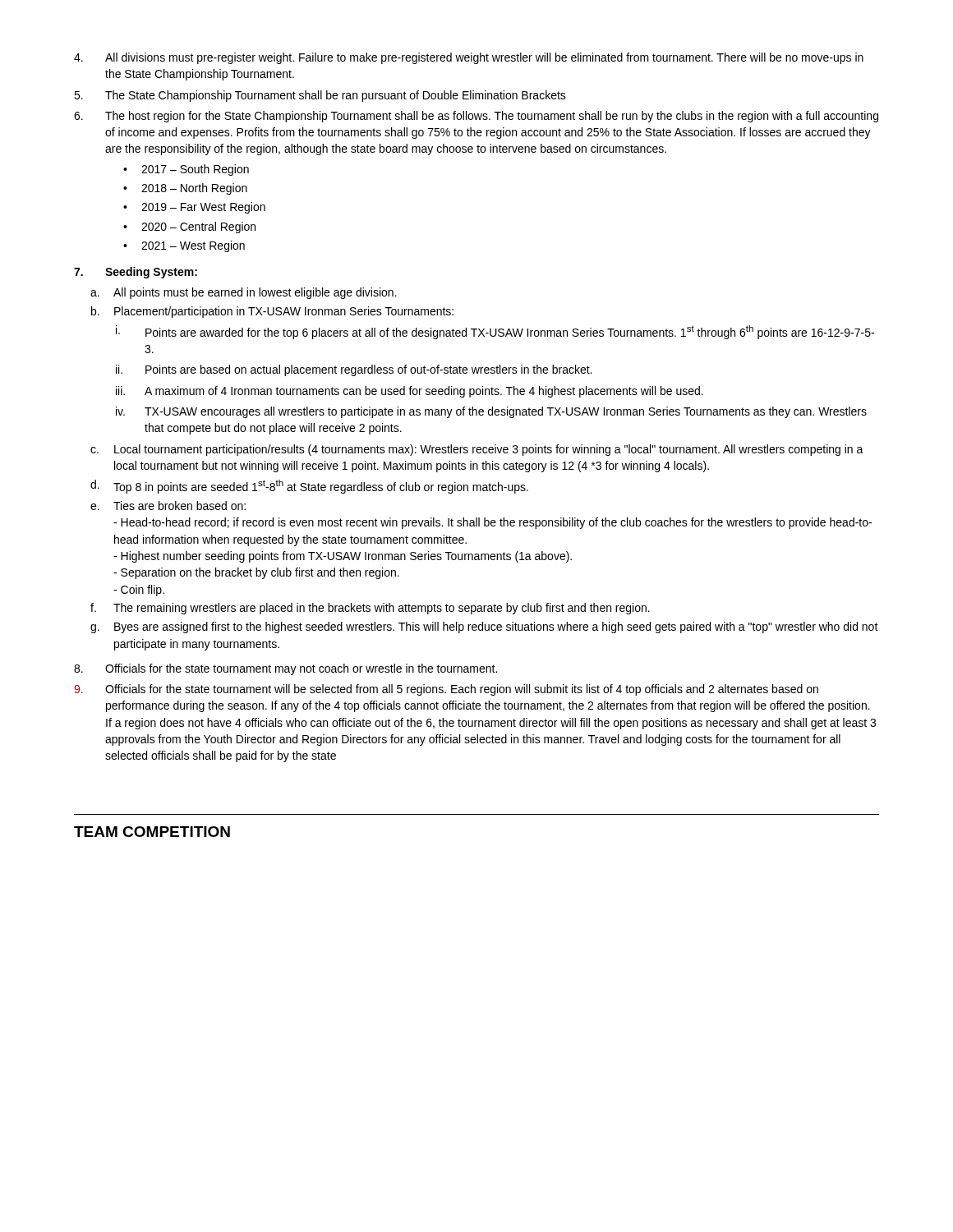Click the passage that begins "g. Byes are assigned first to"

485,635
